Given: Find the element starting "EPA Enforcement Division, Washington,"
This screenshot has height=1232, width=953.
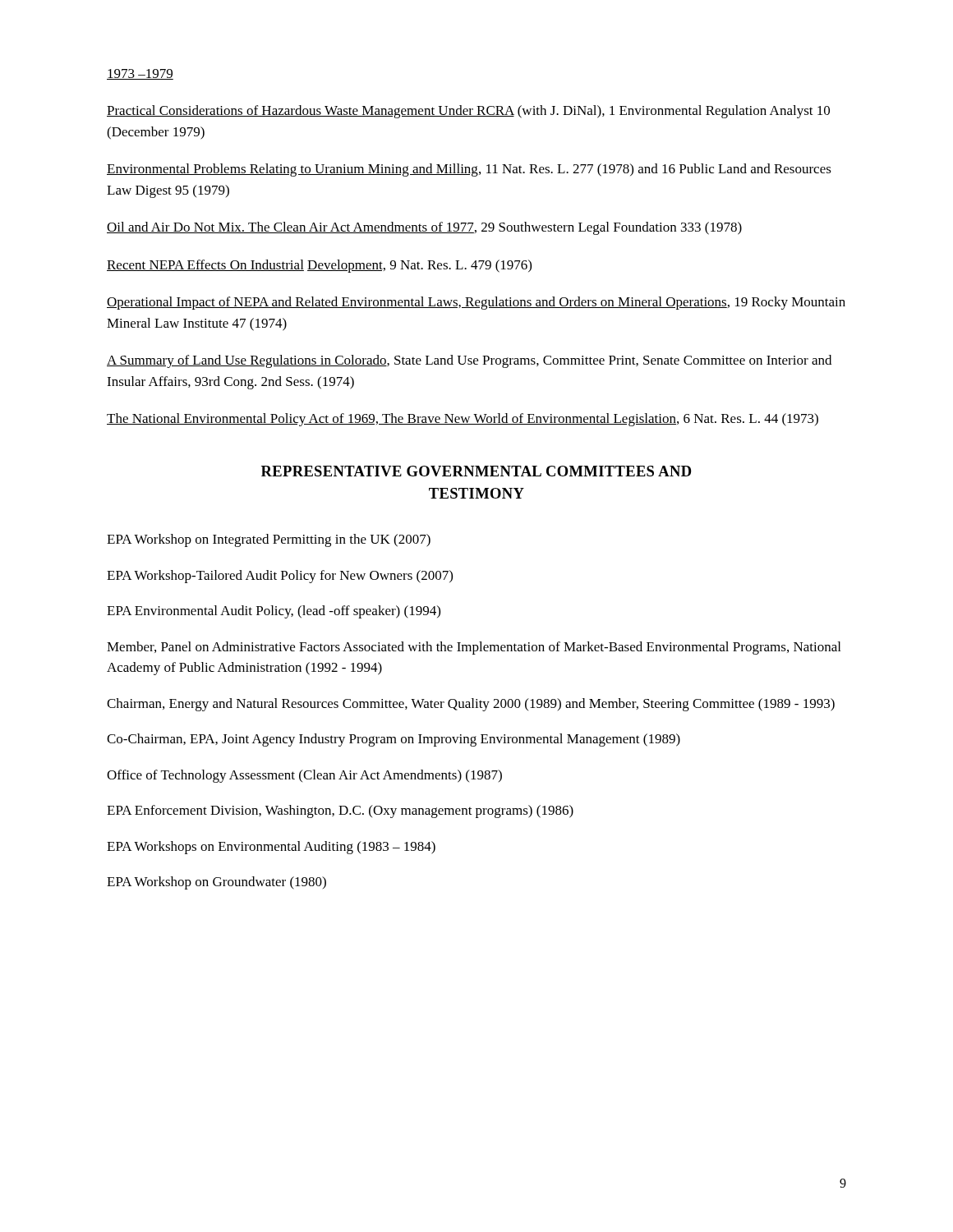Looking at the screenshot, I should tap(340, 810).
